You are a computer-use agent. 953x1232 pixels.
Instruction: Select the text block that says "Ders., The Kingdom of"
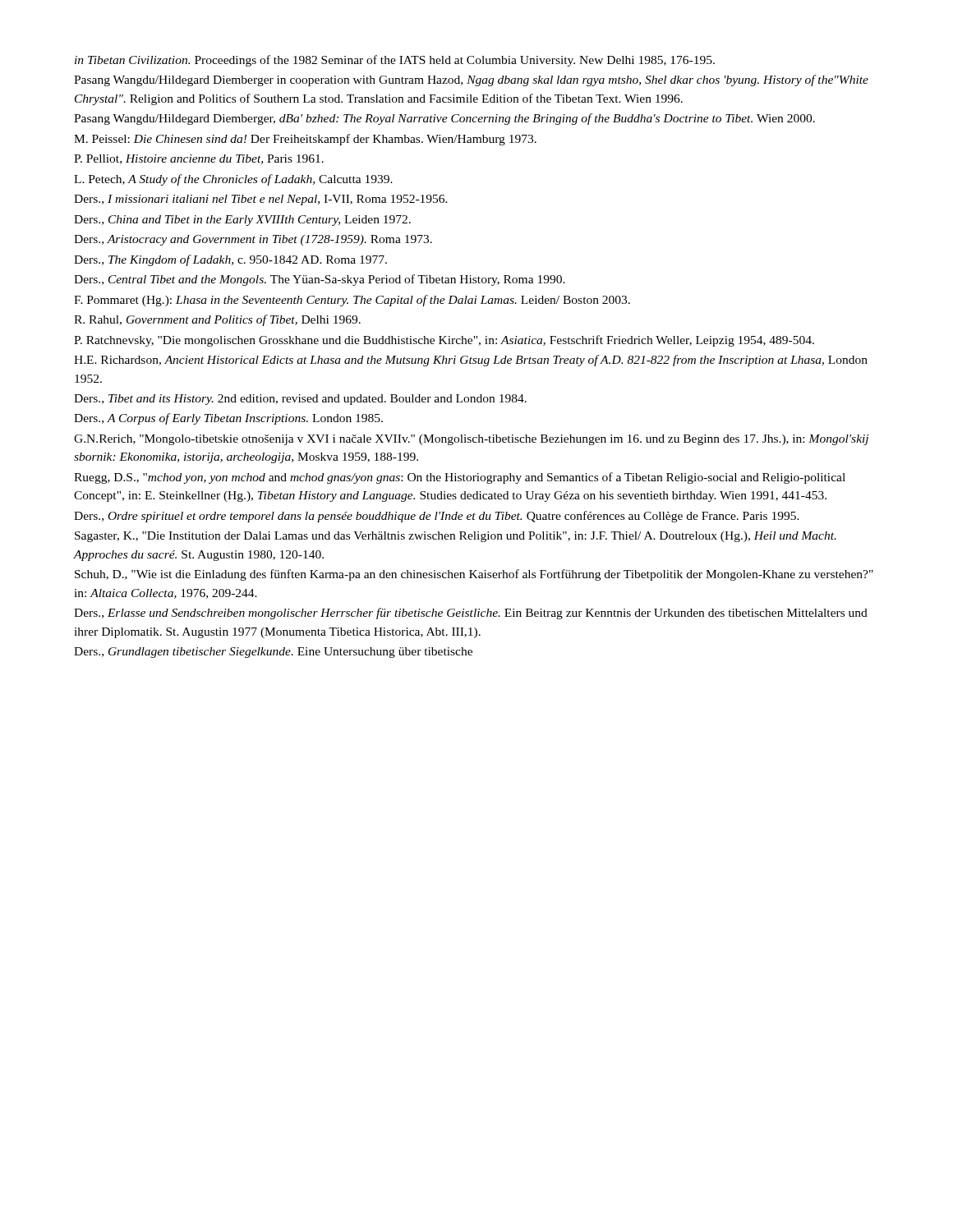230,260
